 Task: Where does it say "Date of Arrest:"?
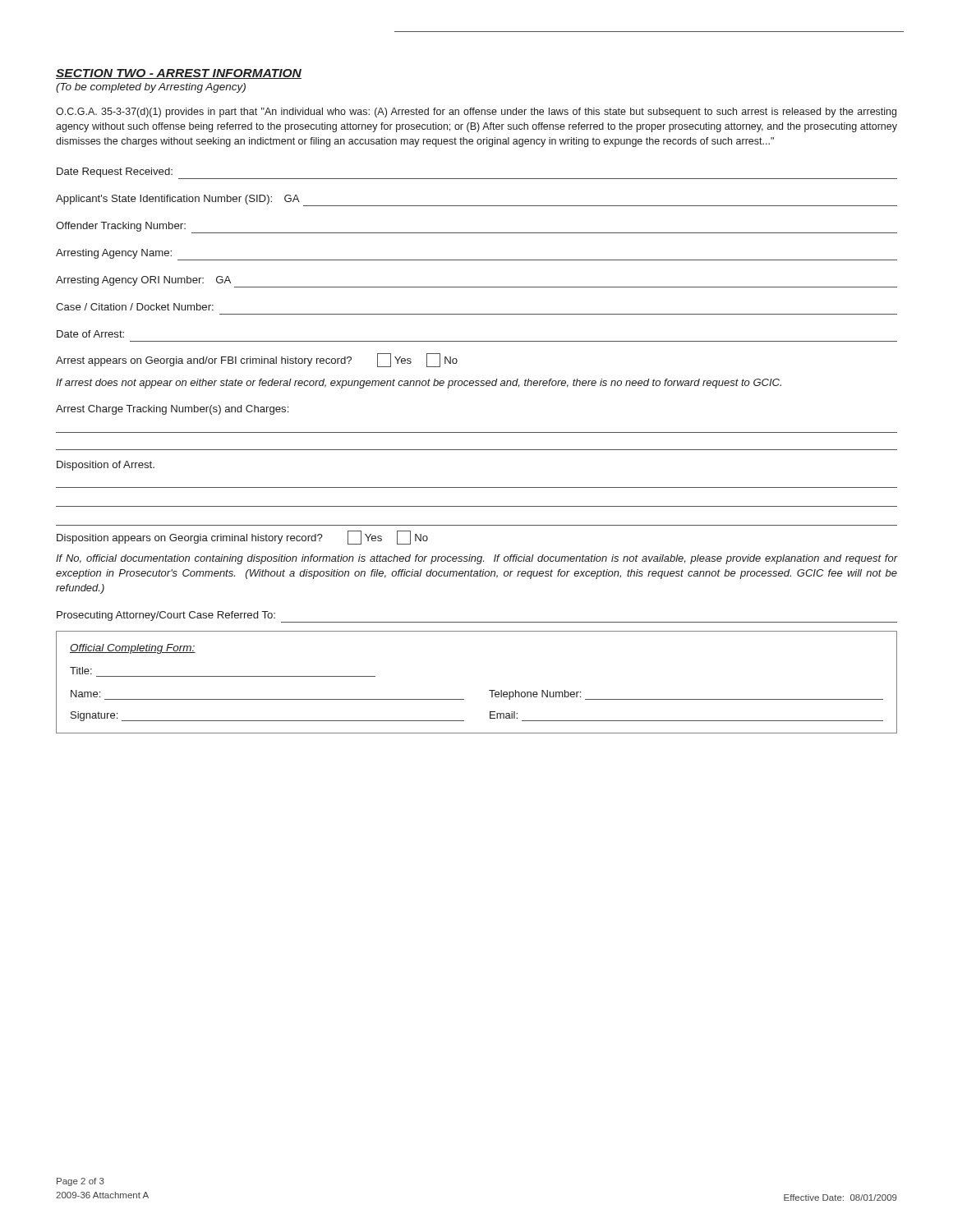(x=476, y=334)
